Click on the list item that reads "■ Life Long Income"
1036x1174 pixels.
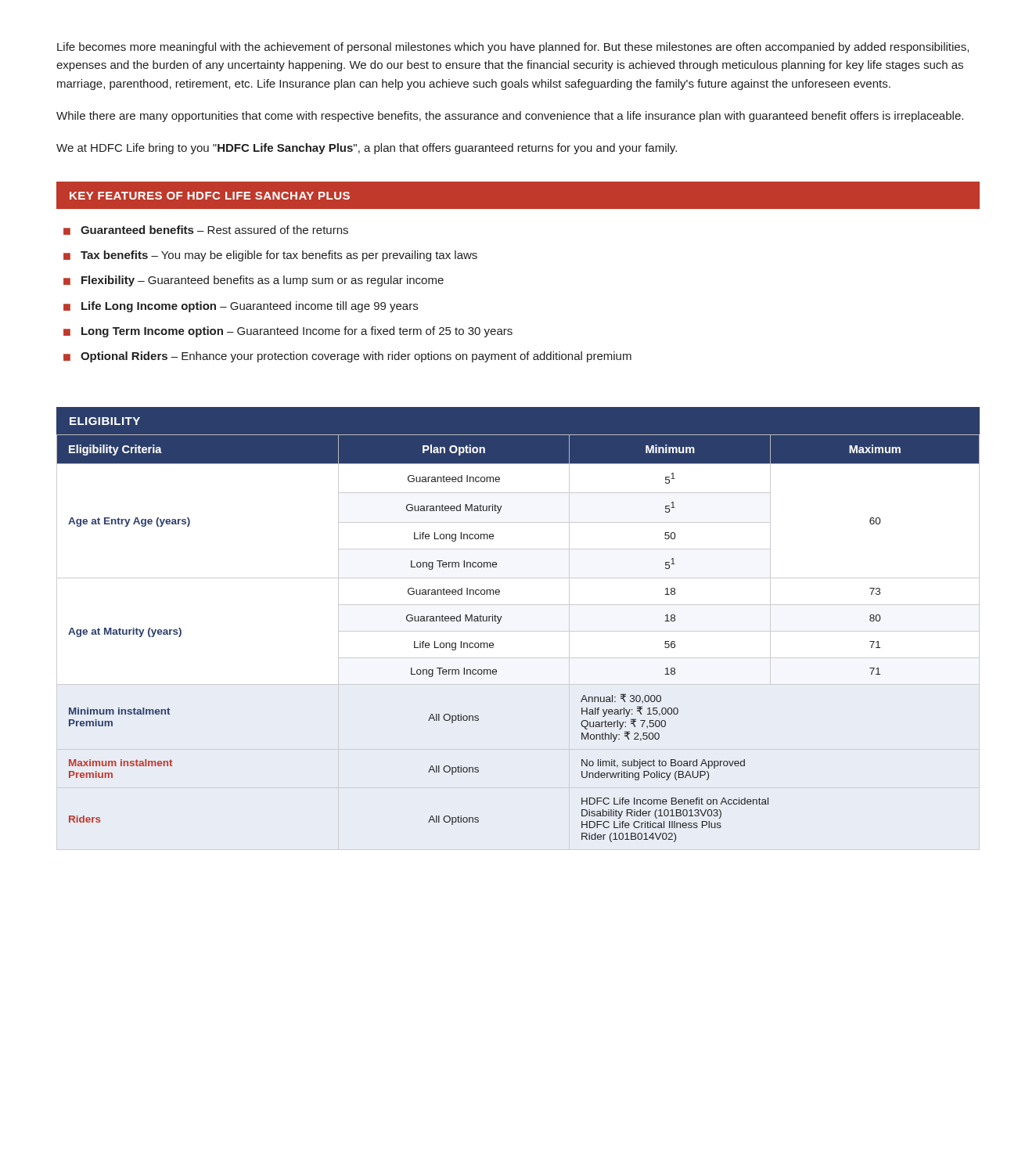click(x=240, y=307)
